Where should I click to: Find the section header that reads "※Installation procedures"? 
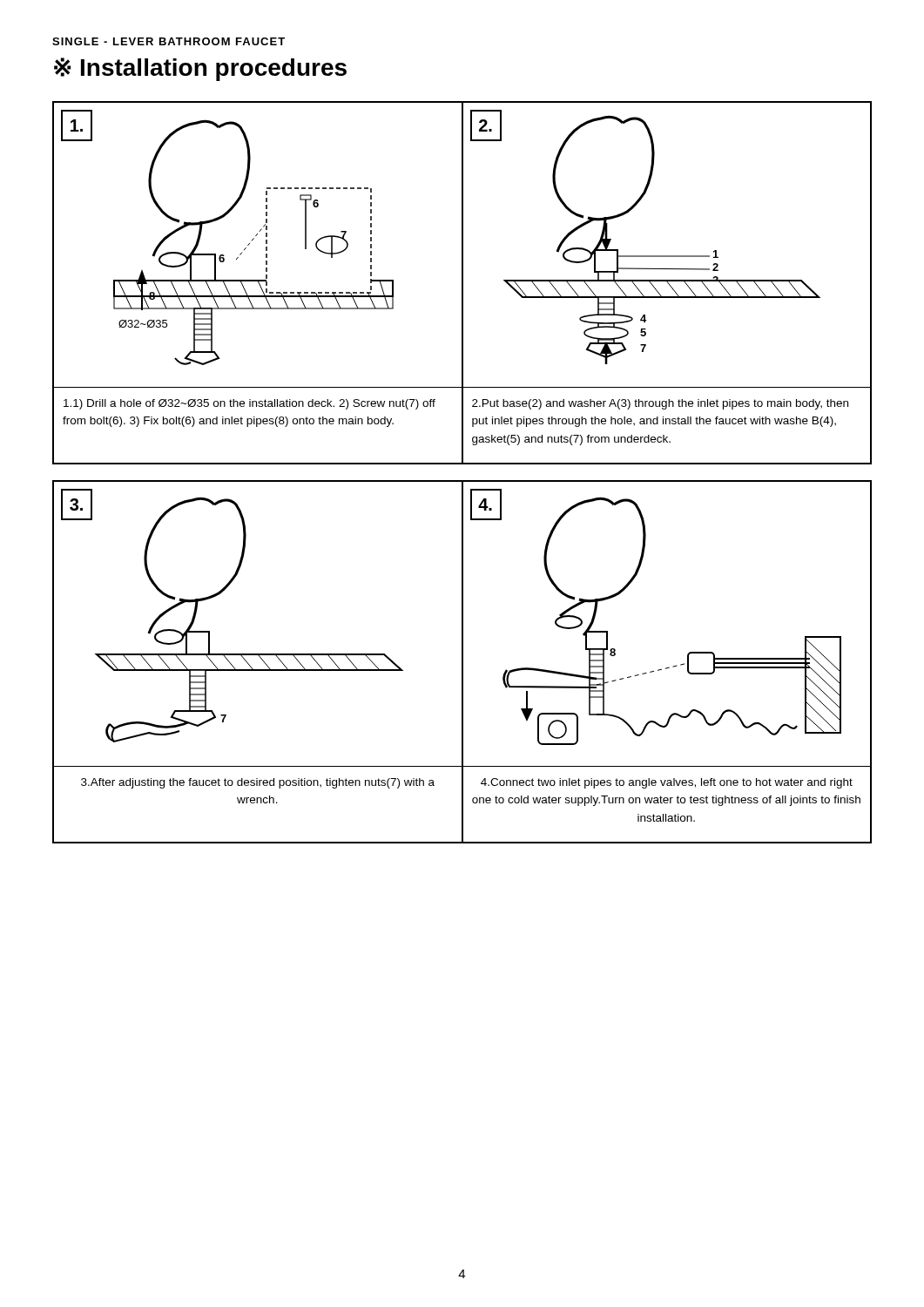[200, 68]
